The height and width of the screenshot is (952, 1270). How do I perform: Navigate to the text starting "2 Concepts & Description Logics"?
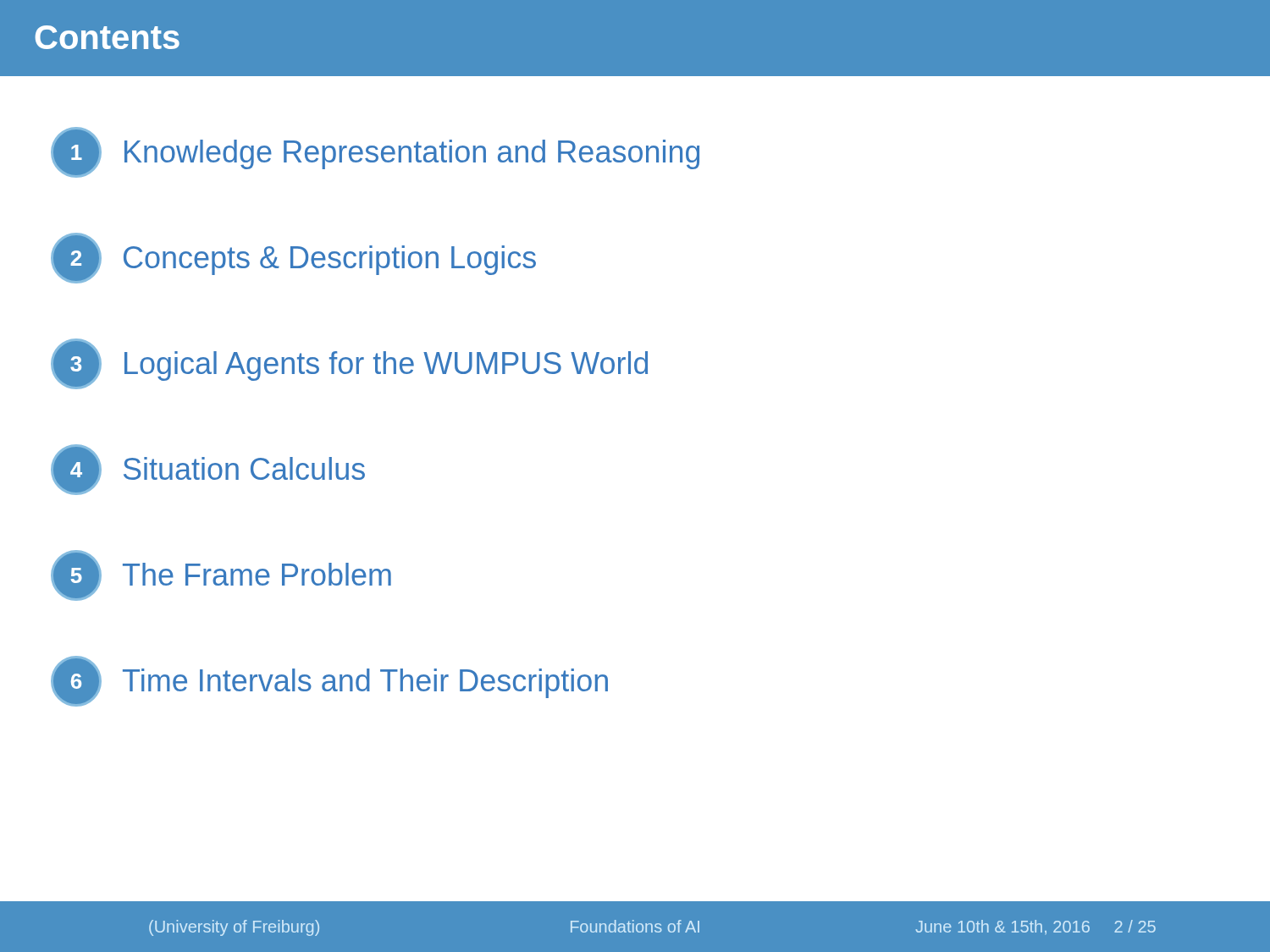(x=294, y=258)
